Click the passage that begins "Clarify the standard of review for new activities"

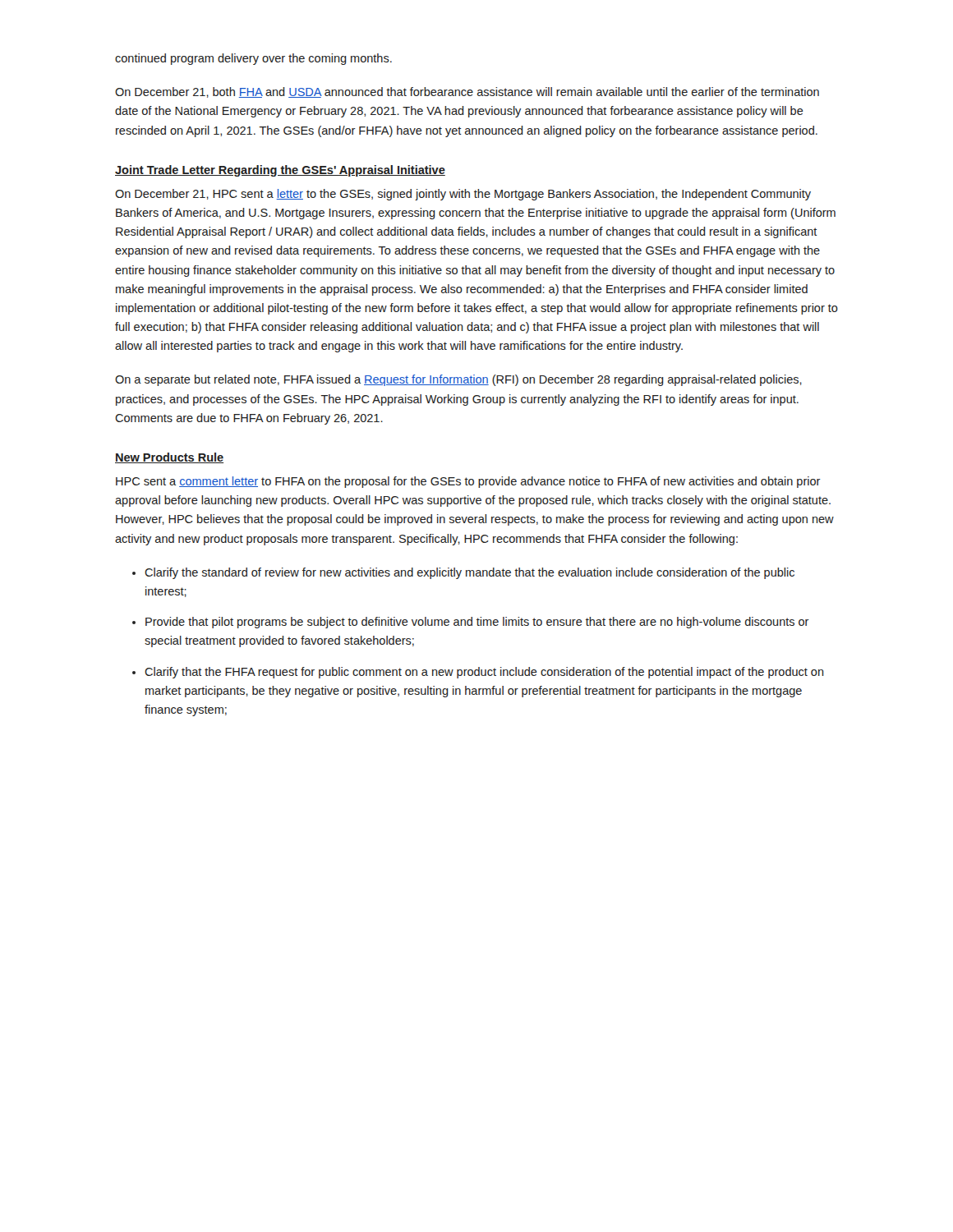click(x=470, y=582)
